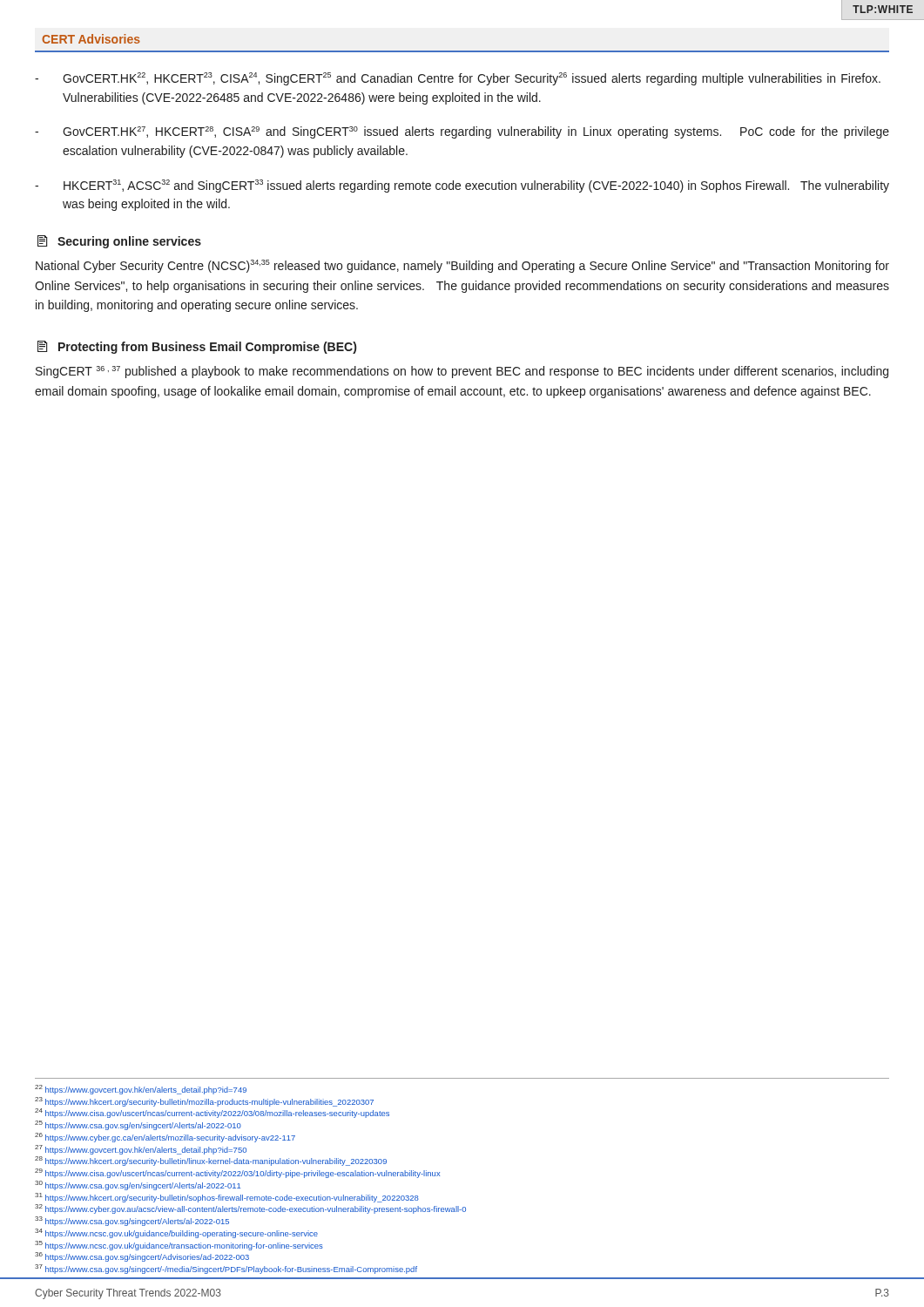Click on the footnote with the text "24 https://www.cisa.gov/uscert/ncas/current-activity/2022/03/08/mozilla-releases-security-updates"
The image size is (924, 1307).
212,1113
